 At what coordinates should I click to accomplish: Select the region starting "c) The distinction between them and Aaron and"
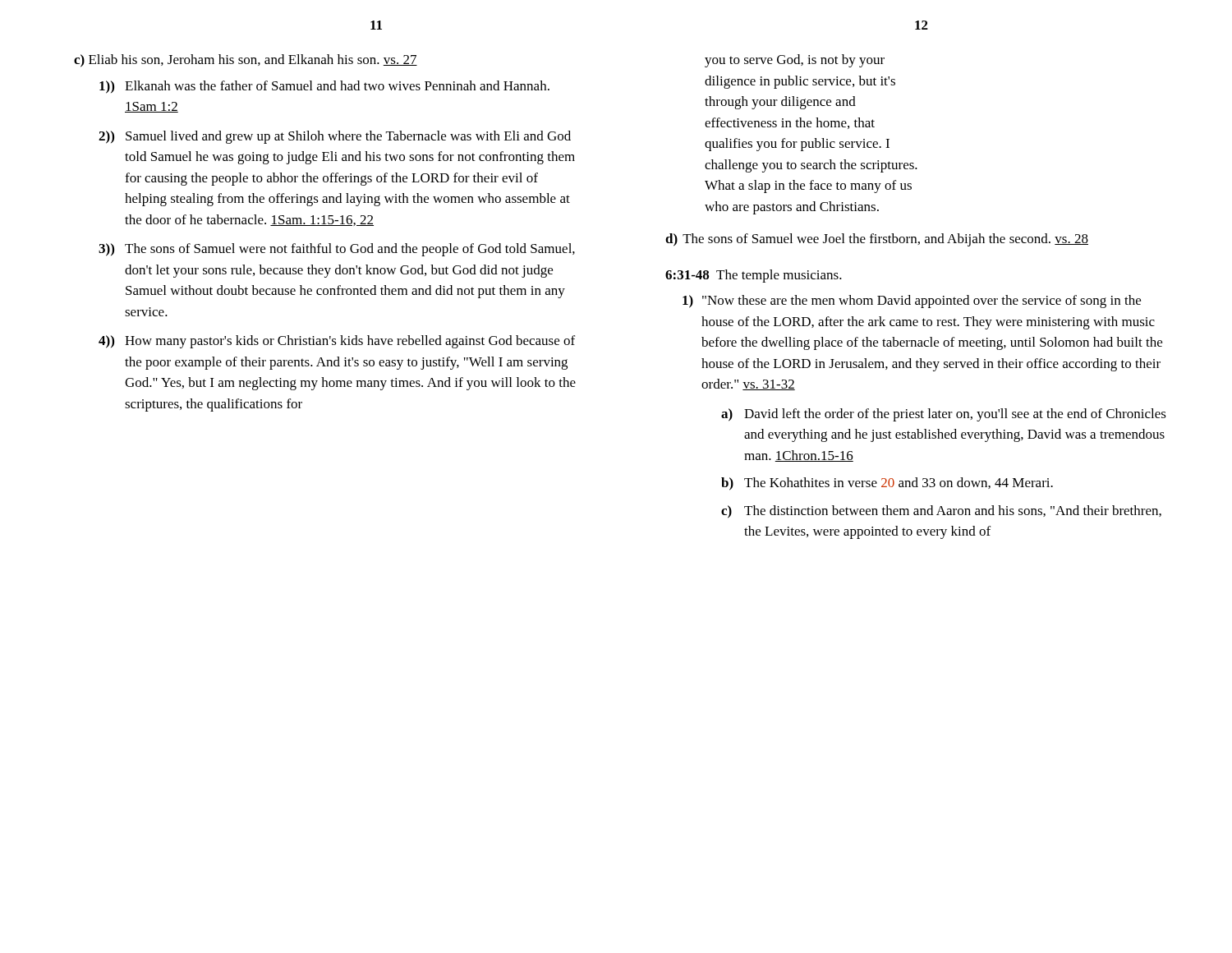[x=948, y=521]
